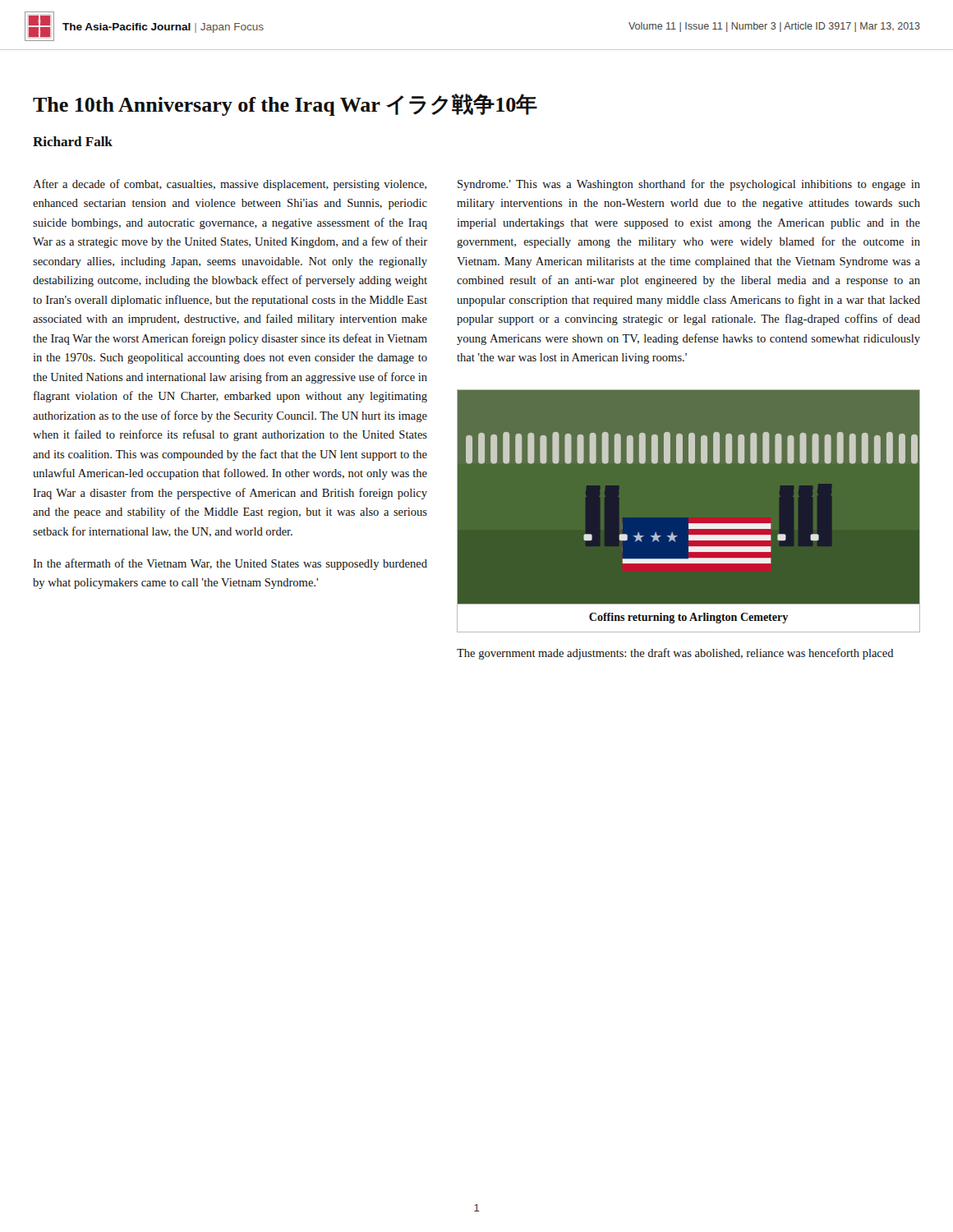Point to the region starting "Richard Falk"
The image size is (953, 1232).
[x=73, y=141]
